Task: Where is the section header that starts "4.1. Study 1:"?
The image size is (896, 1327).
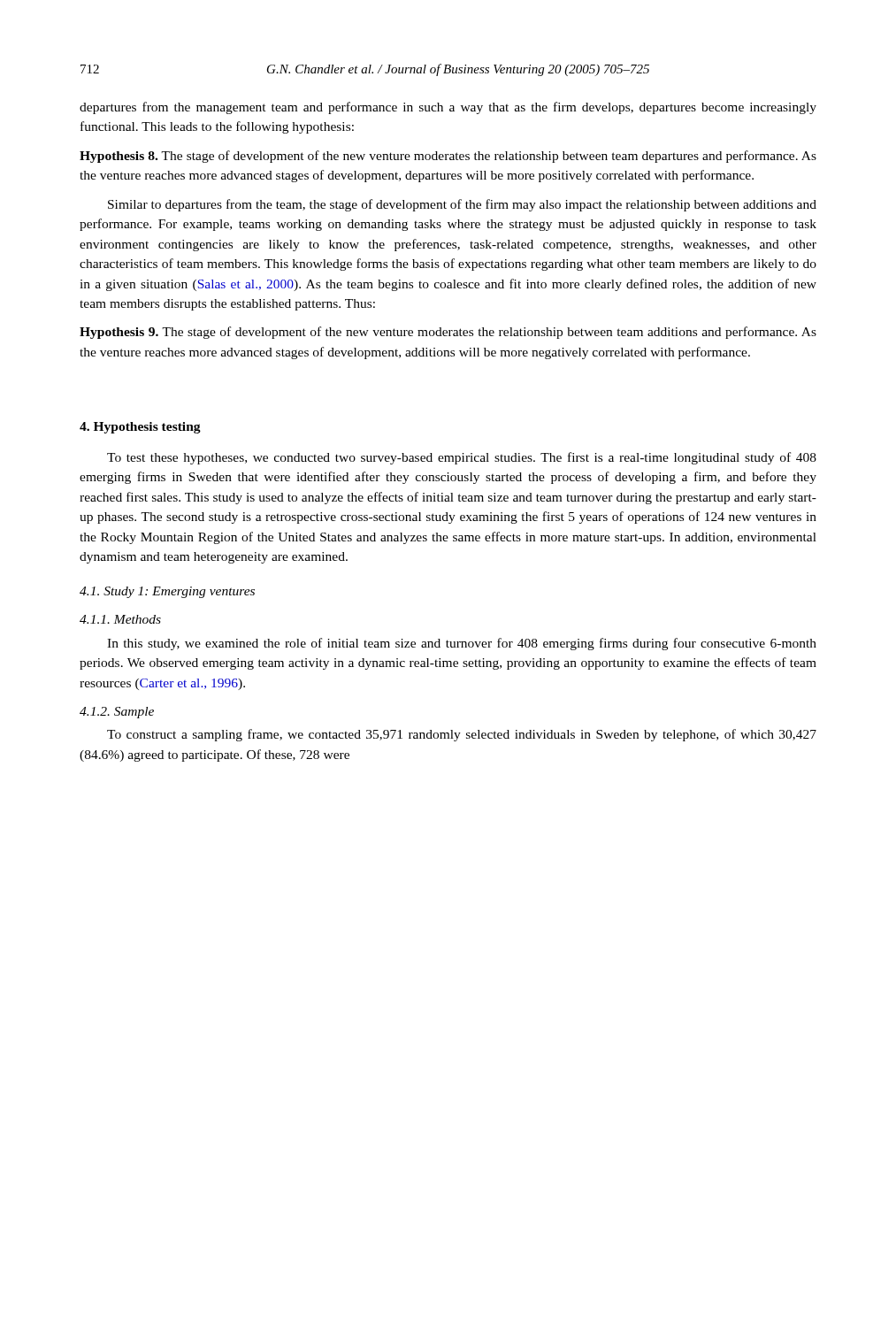Action: [167, 590]
